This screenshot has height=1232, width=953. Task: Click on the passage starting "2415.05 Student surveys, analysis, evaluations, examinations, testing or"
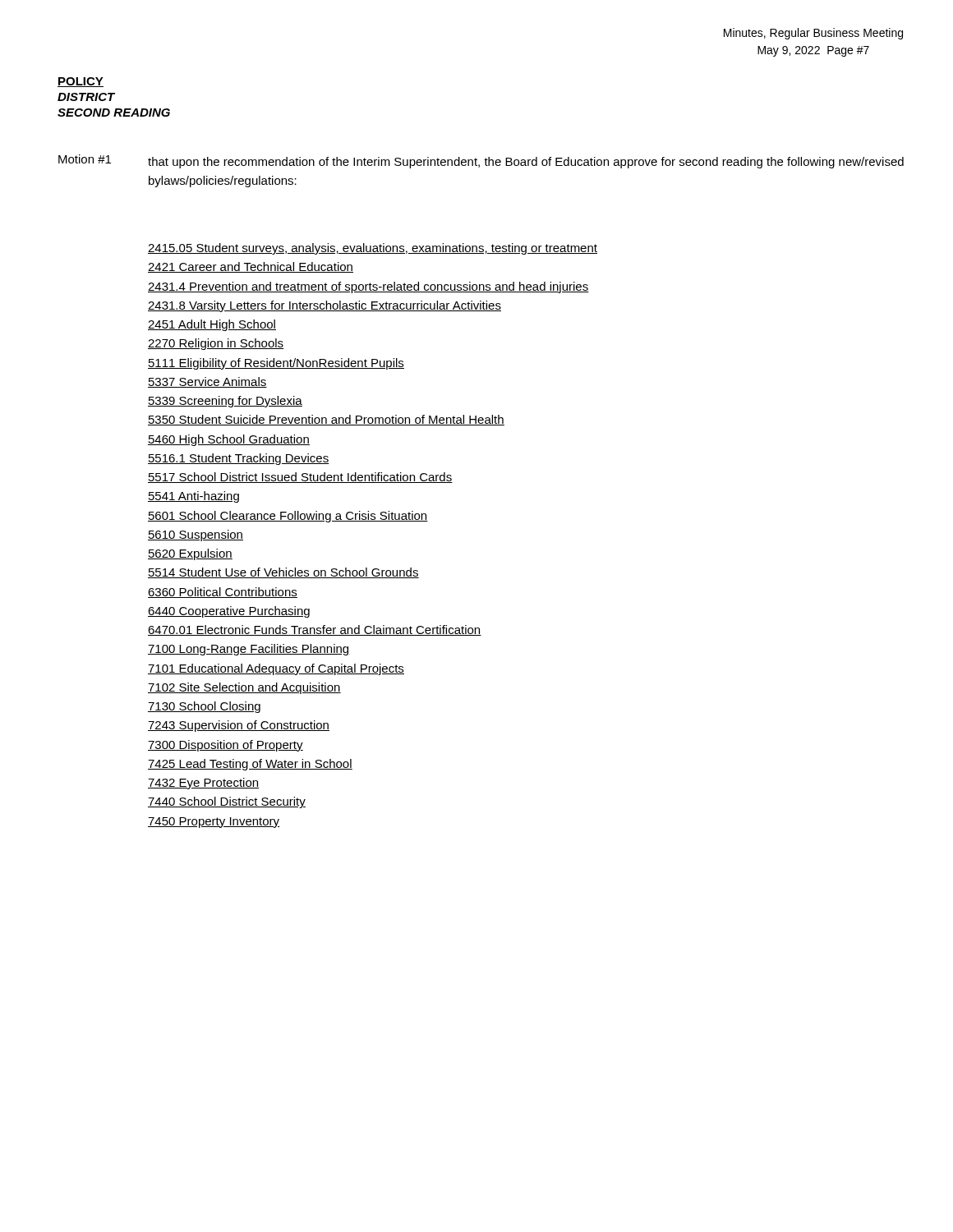tap(373, 248)
